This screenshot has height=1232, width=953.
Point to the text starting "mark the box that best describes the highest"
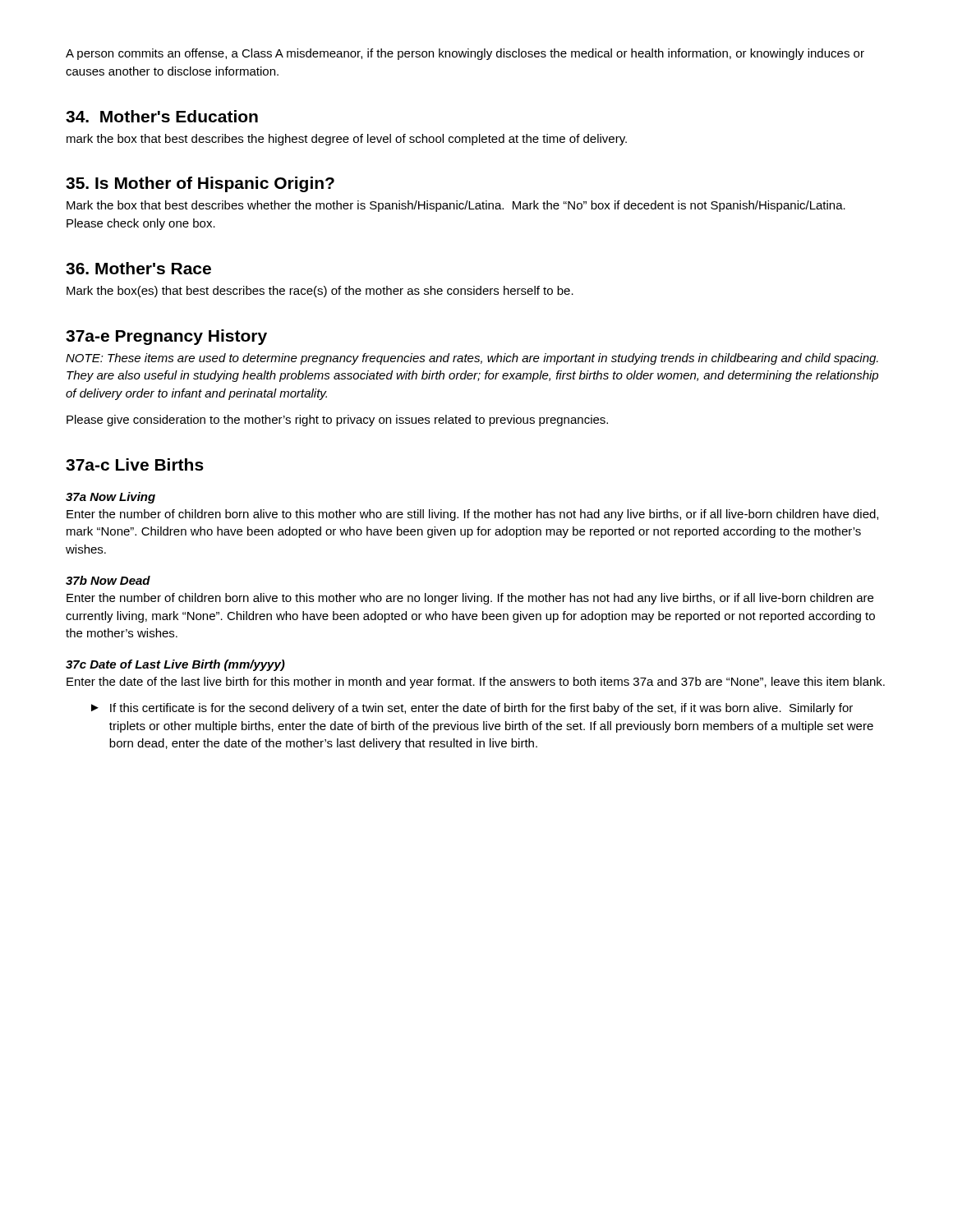click(x=347, y=138)
